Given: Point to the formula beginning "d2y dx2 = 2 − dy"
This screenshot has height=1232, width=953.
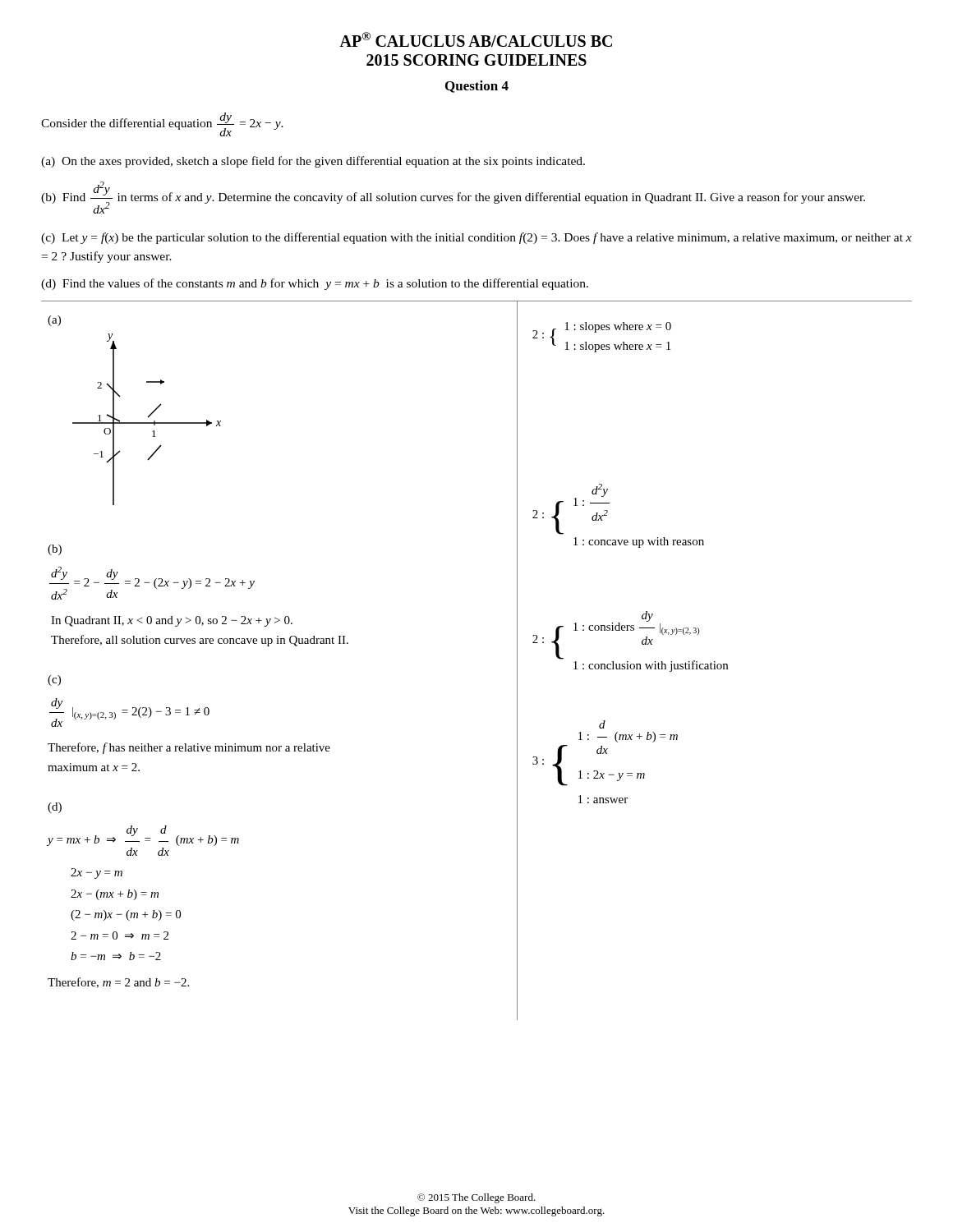Looking at the screenshot, I should pos(152,584).
